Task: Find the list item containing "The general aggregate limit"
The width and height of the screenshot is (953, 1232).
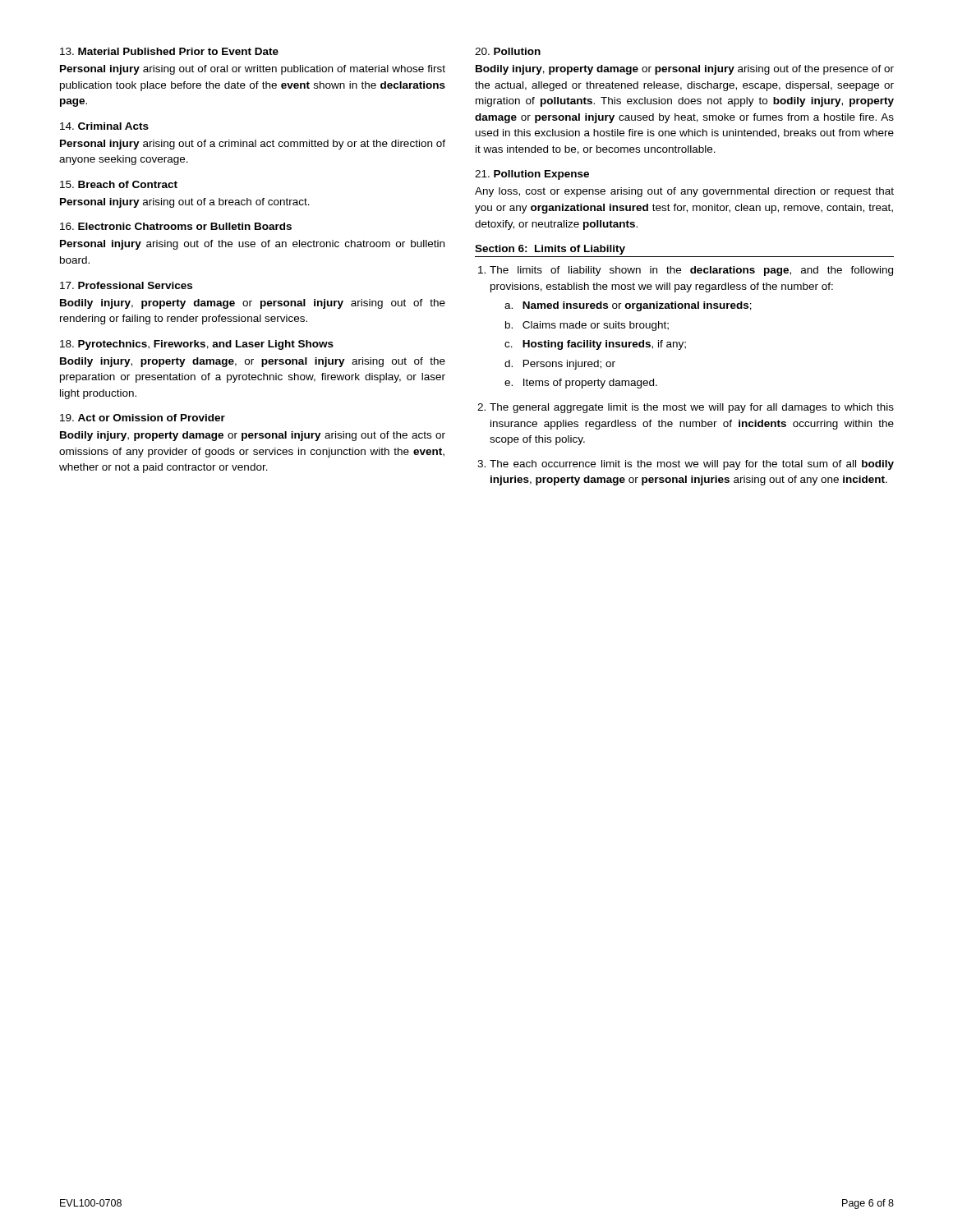Action: 692,423
